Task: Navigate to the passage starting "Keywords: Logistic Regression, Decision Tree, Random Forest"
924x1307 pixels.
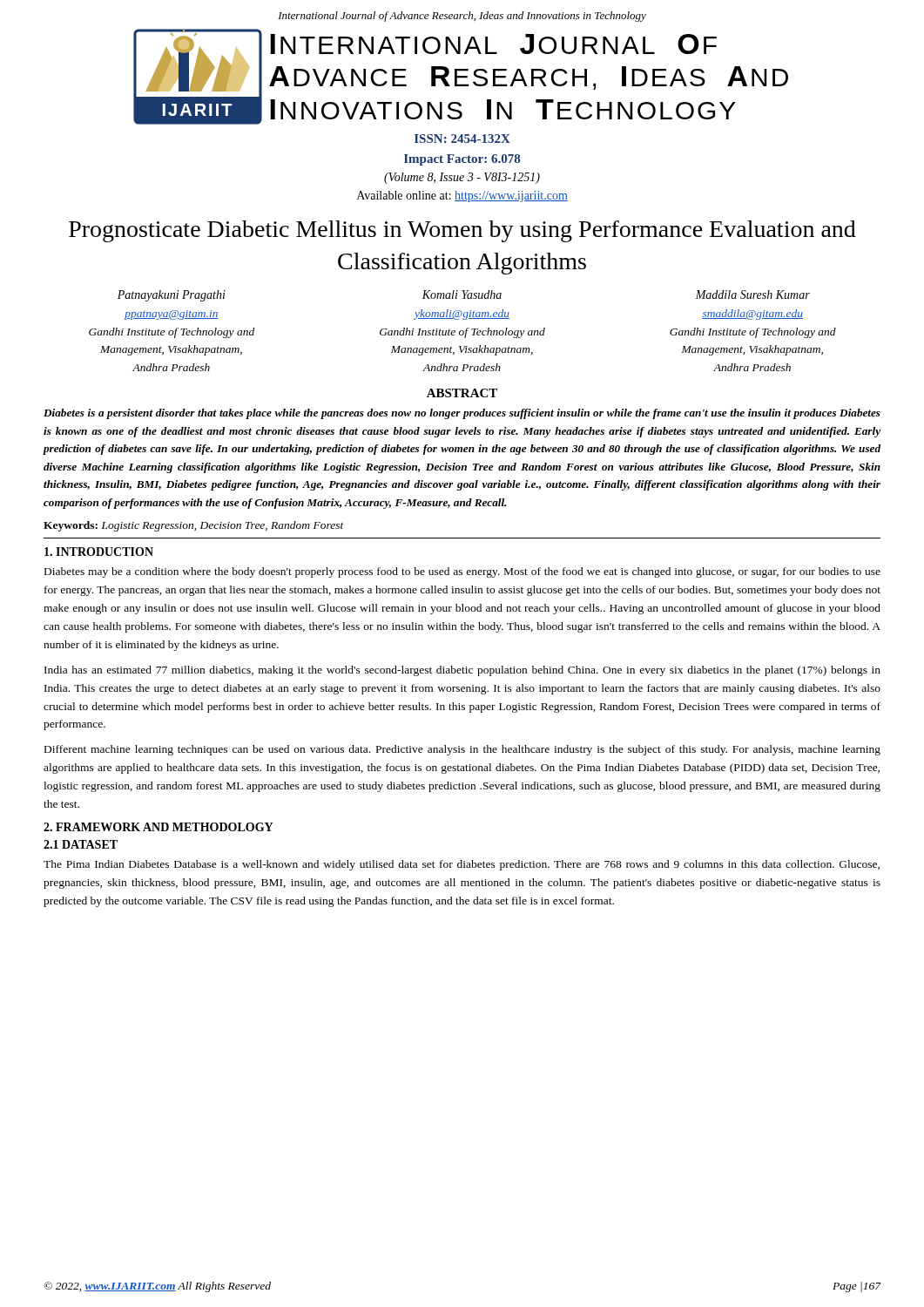Action: 193,525
